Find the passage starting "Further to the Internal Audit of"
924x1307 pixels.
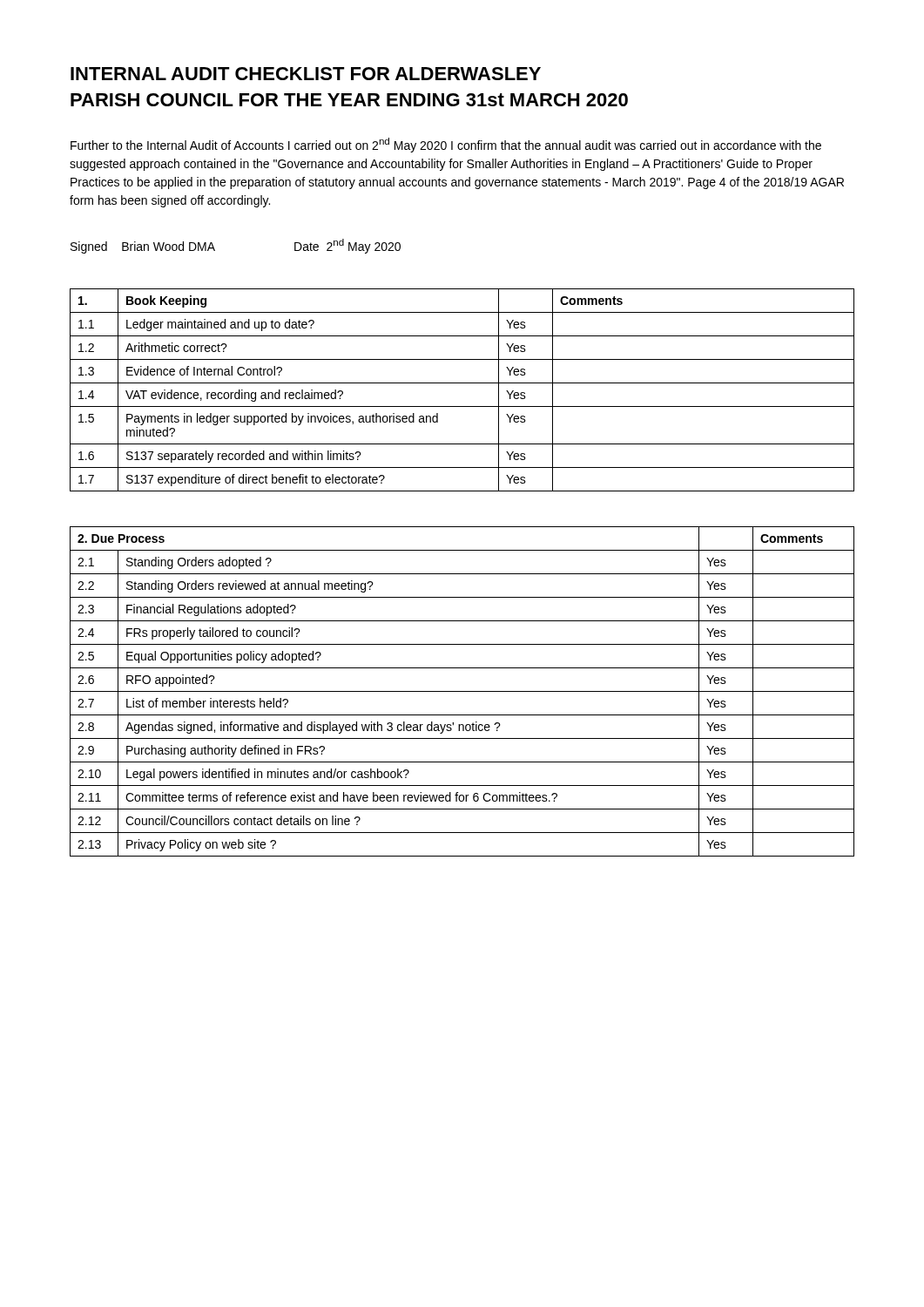point(457,171)
